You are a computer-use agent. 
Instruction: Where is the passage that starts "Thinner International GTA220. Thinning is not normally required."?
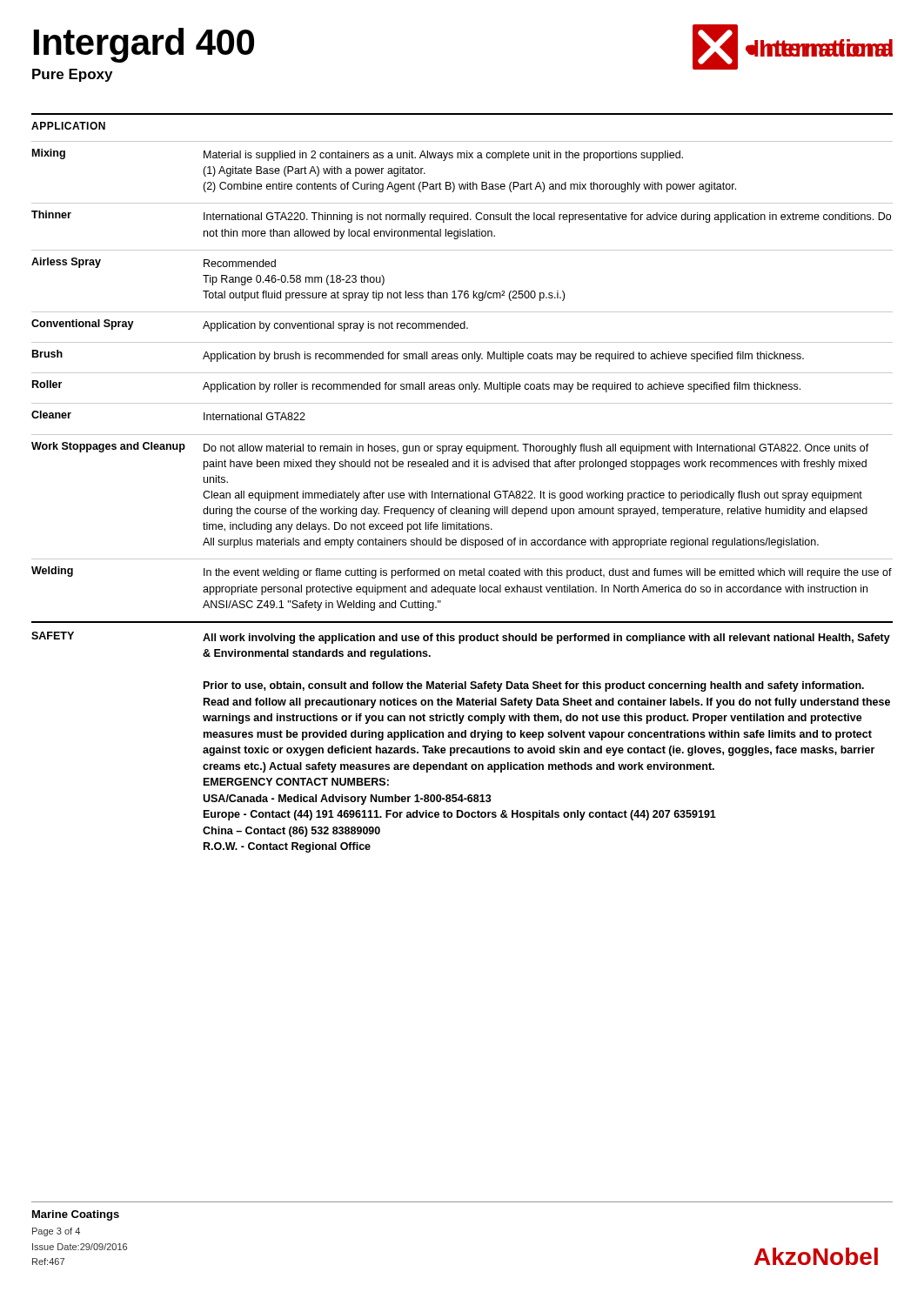click(x=462, y=225)
